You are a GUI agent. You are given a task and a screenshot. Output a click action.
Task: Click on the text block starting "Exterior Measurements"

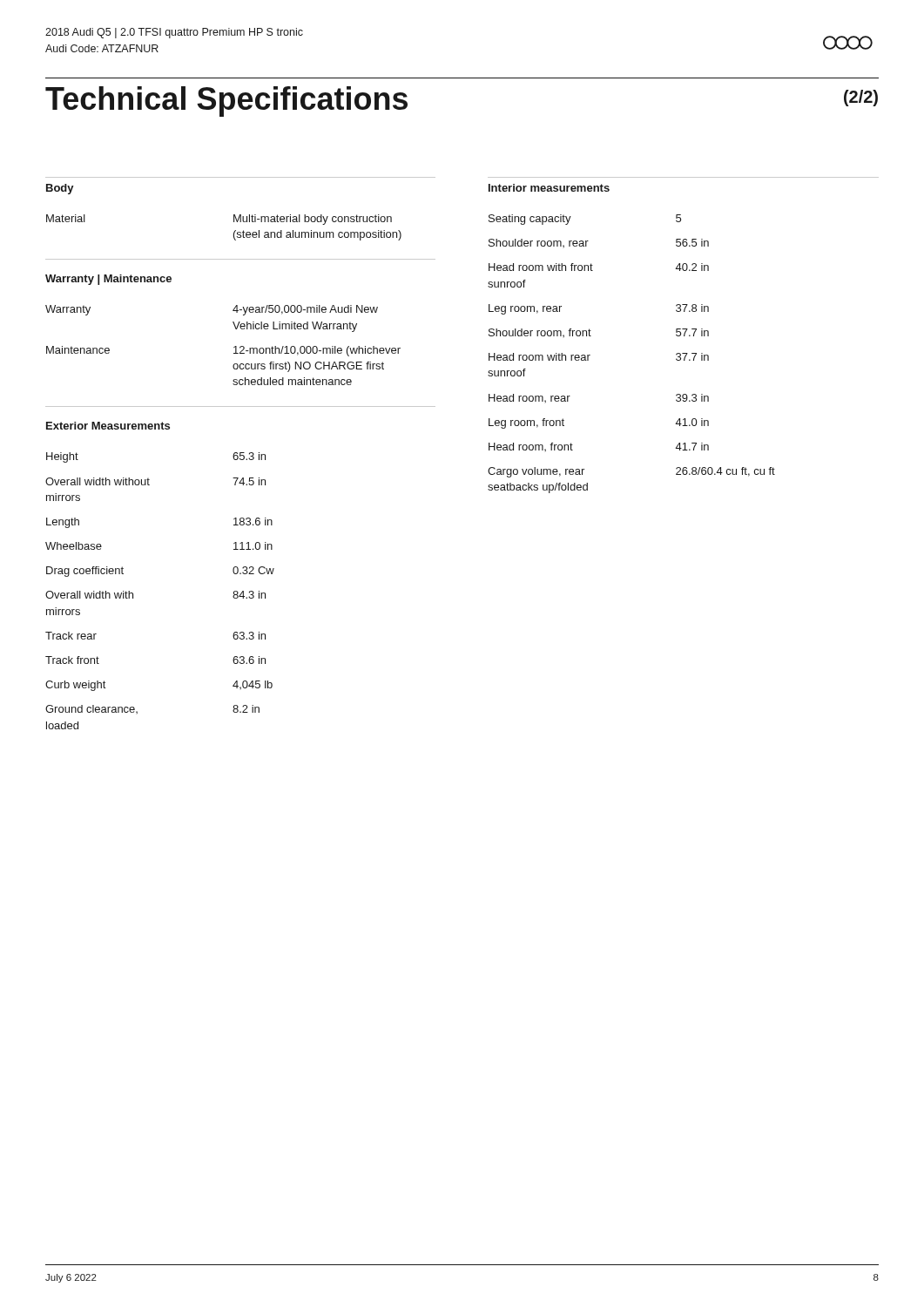click(x=108, y=426)
